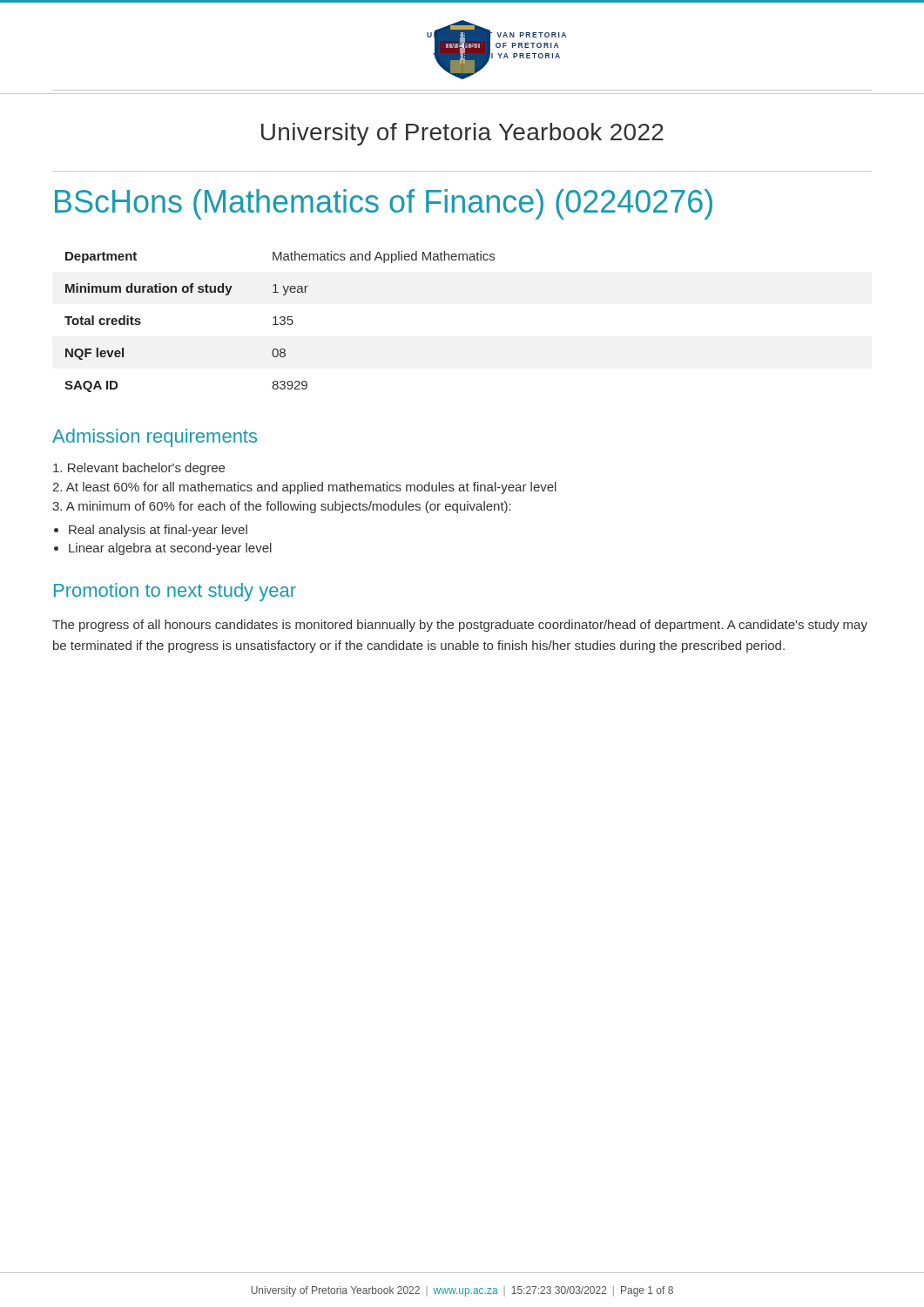Where does it say "BScHons (Mathematics of Finance) (02240276)"?
Viewport: 924px width, 1307px height.
(x=383, y=202)
